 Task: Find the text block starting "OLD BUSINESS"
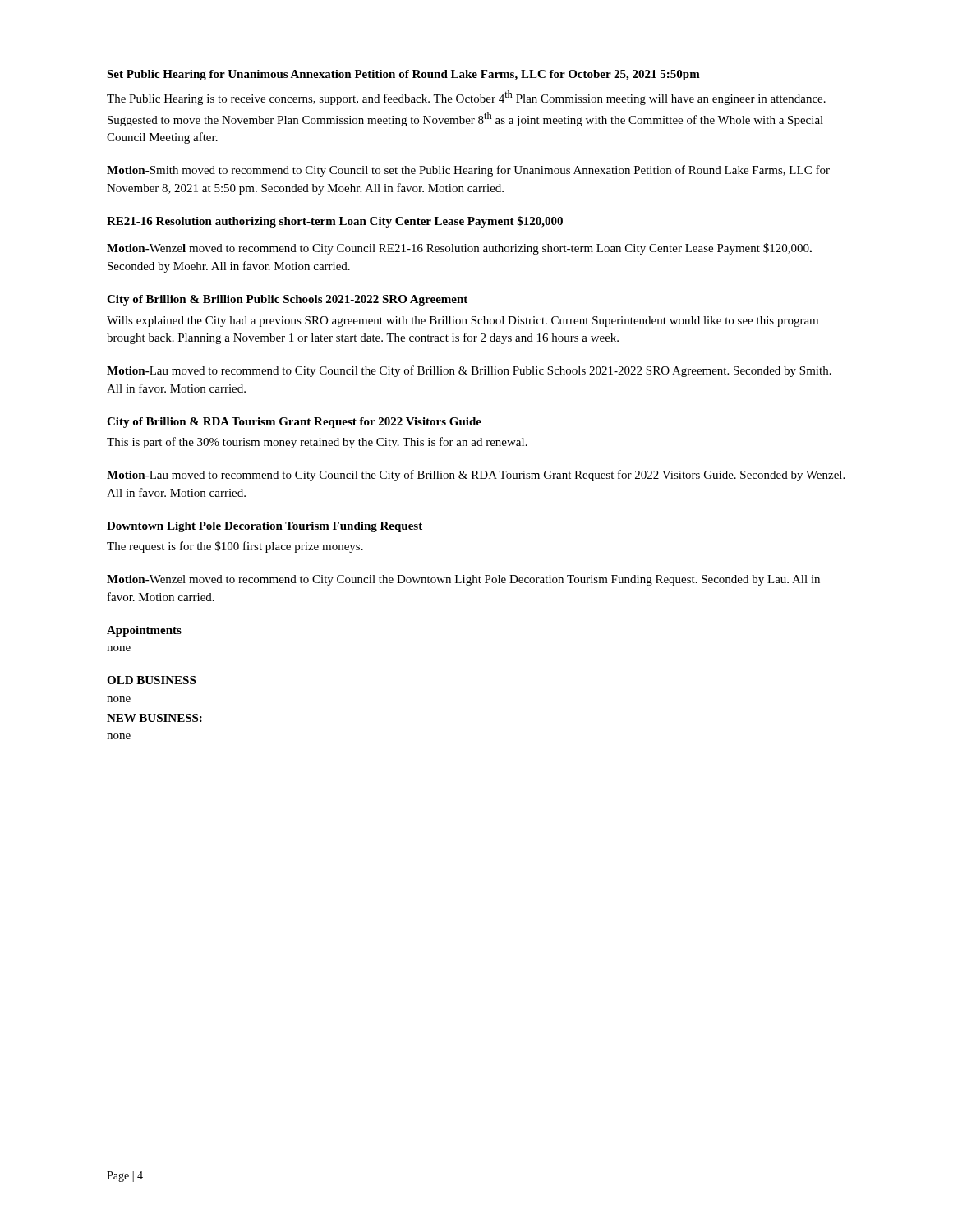pos(152,680)
